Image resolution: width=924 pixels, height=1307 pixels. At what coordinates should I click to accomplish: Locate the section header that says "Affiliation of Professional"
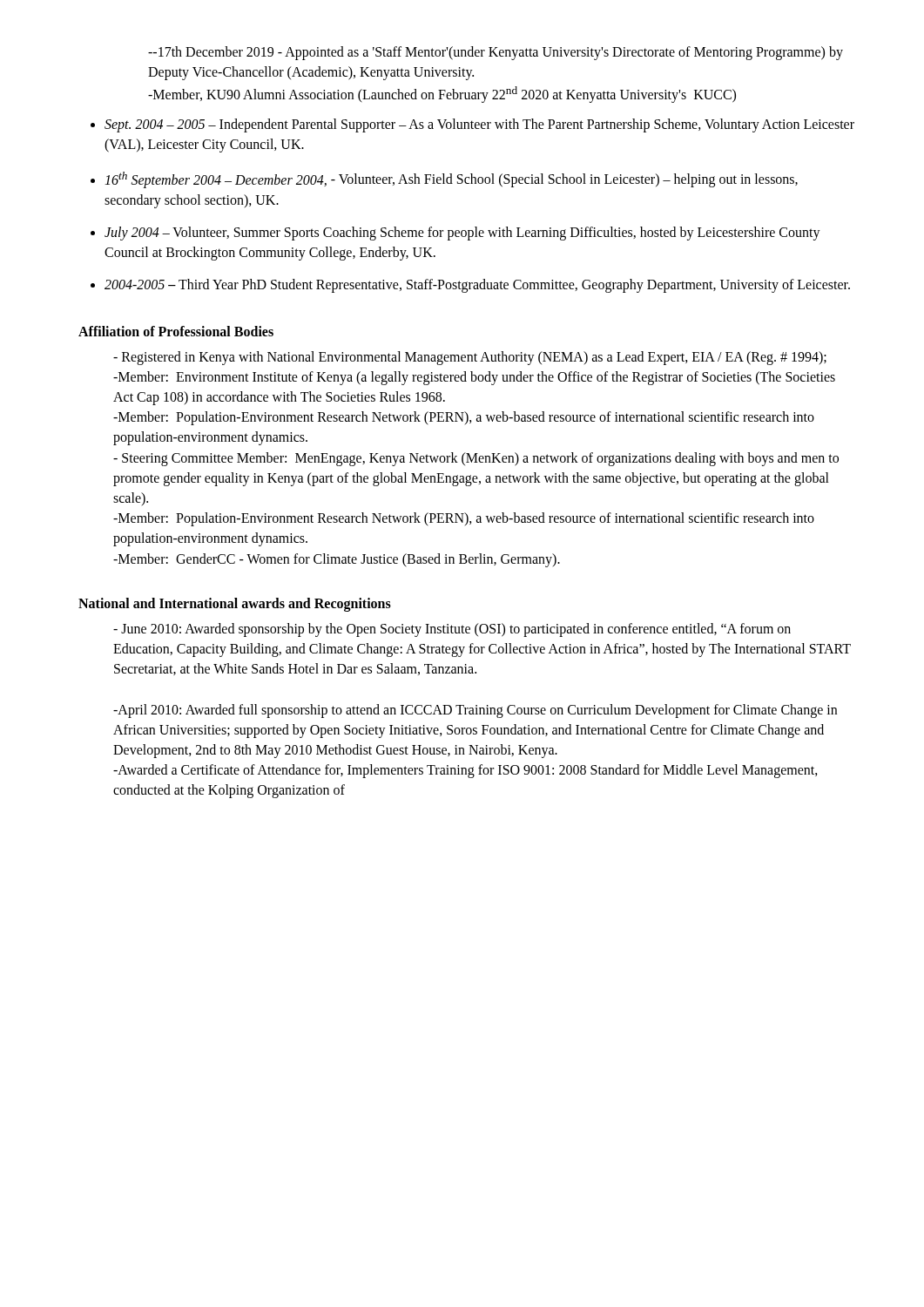(176, 331)
